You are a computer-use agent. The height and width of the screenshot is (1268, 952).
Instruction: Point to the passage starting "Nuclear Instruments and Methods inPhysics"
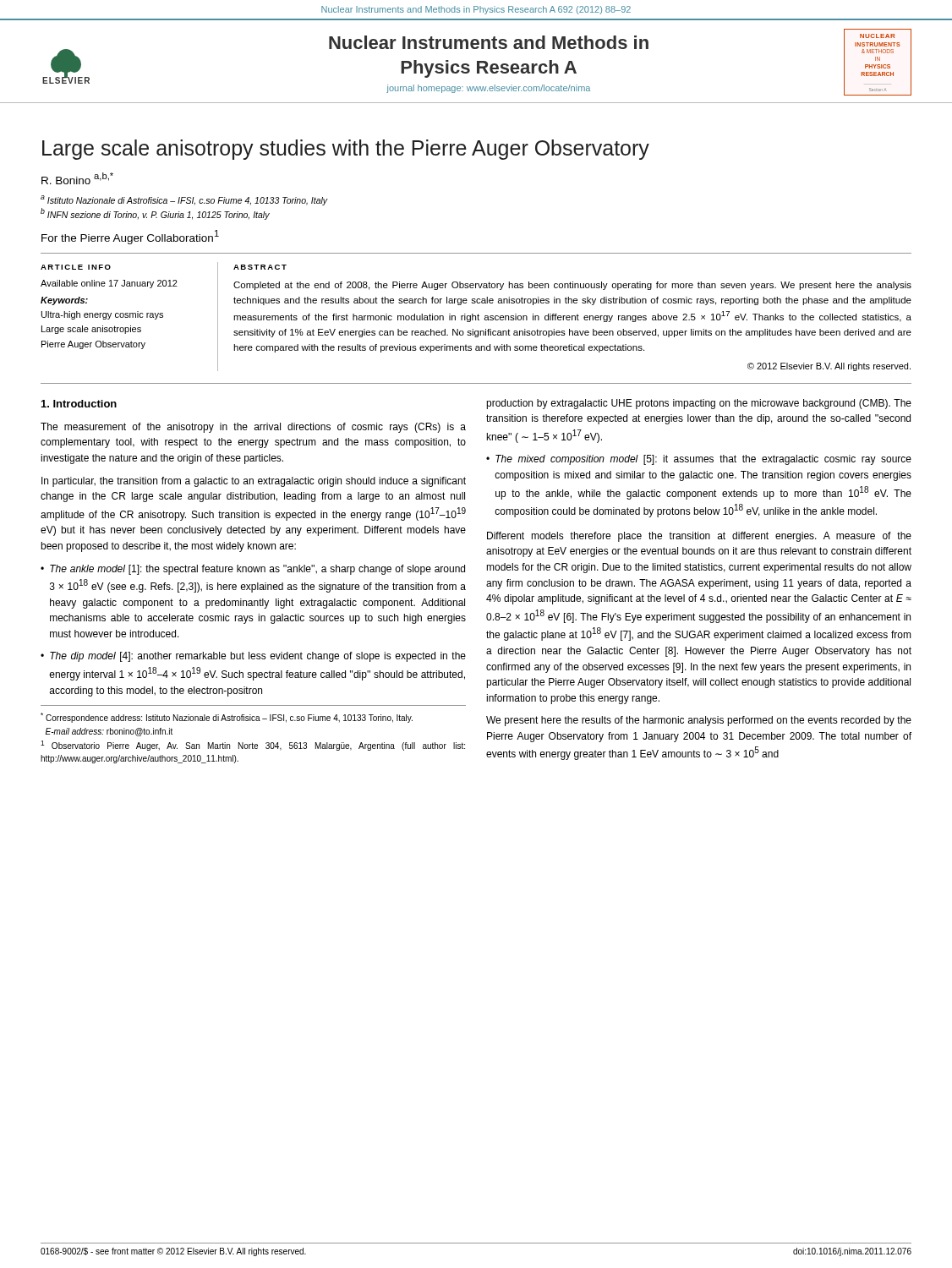(489, 62)
